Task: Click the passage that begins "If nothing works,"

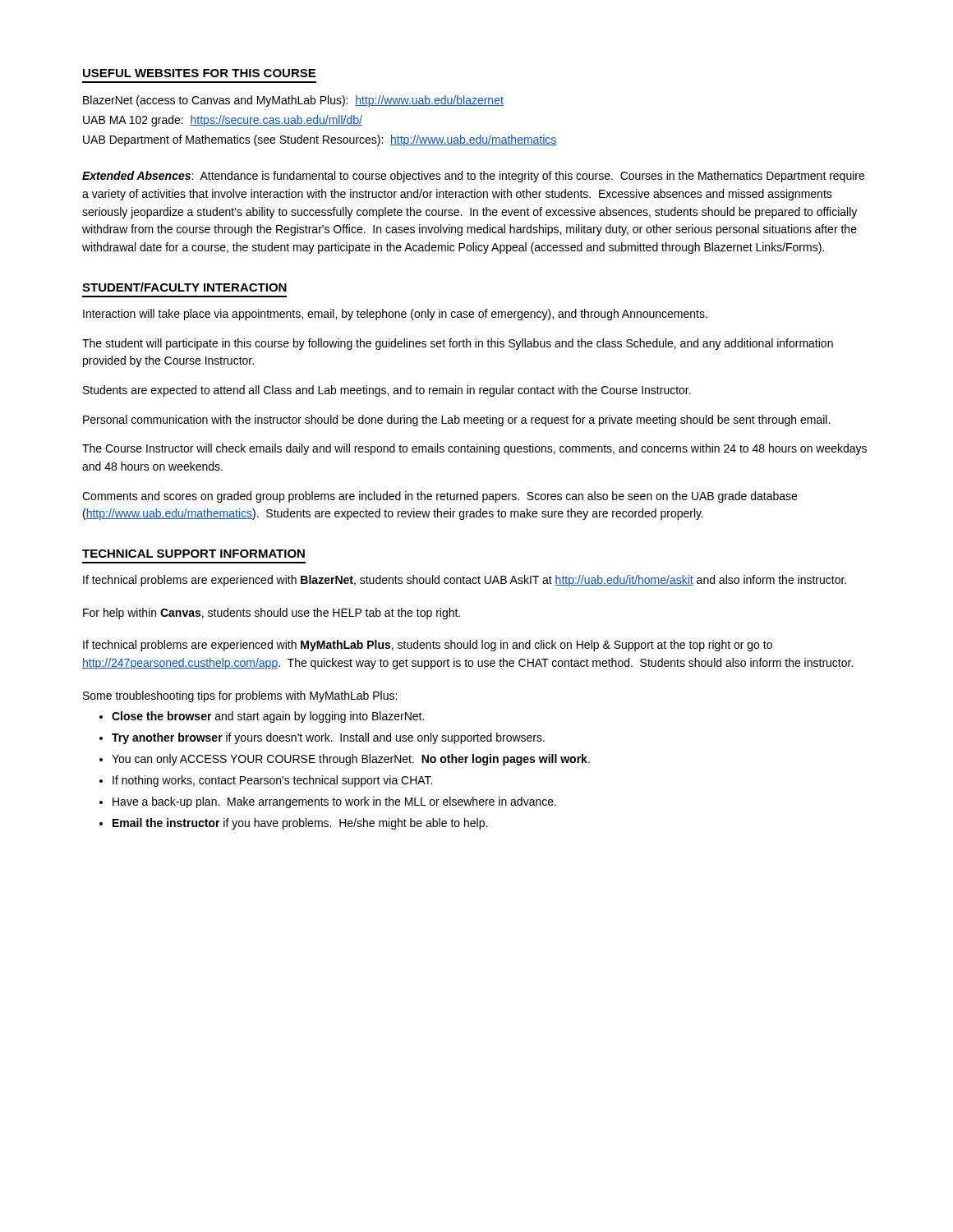Action: coord(273,781)
